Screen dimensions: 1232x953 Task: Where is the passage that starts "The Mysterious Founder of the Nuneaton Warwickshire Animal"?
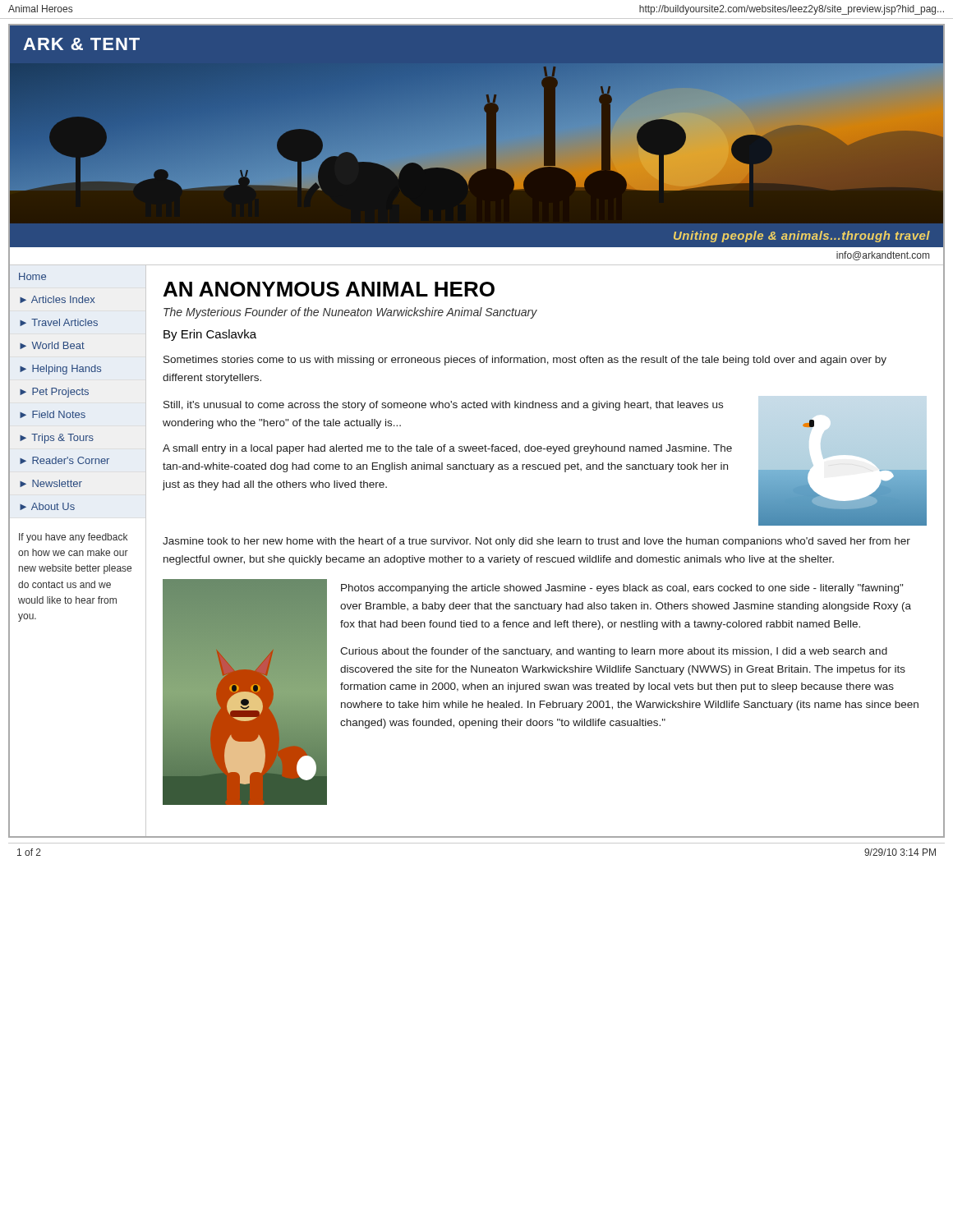350,312
